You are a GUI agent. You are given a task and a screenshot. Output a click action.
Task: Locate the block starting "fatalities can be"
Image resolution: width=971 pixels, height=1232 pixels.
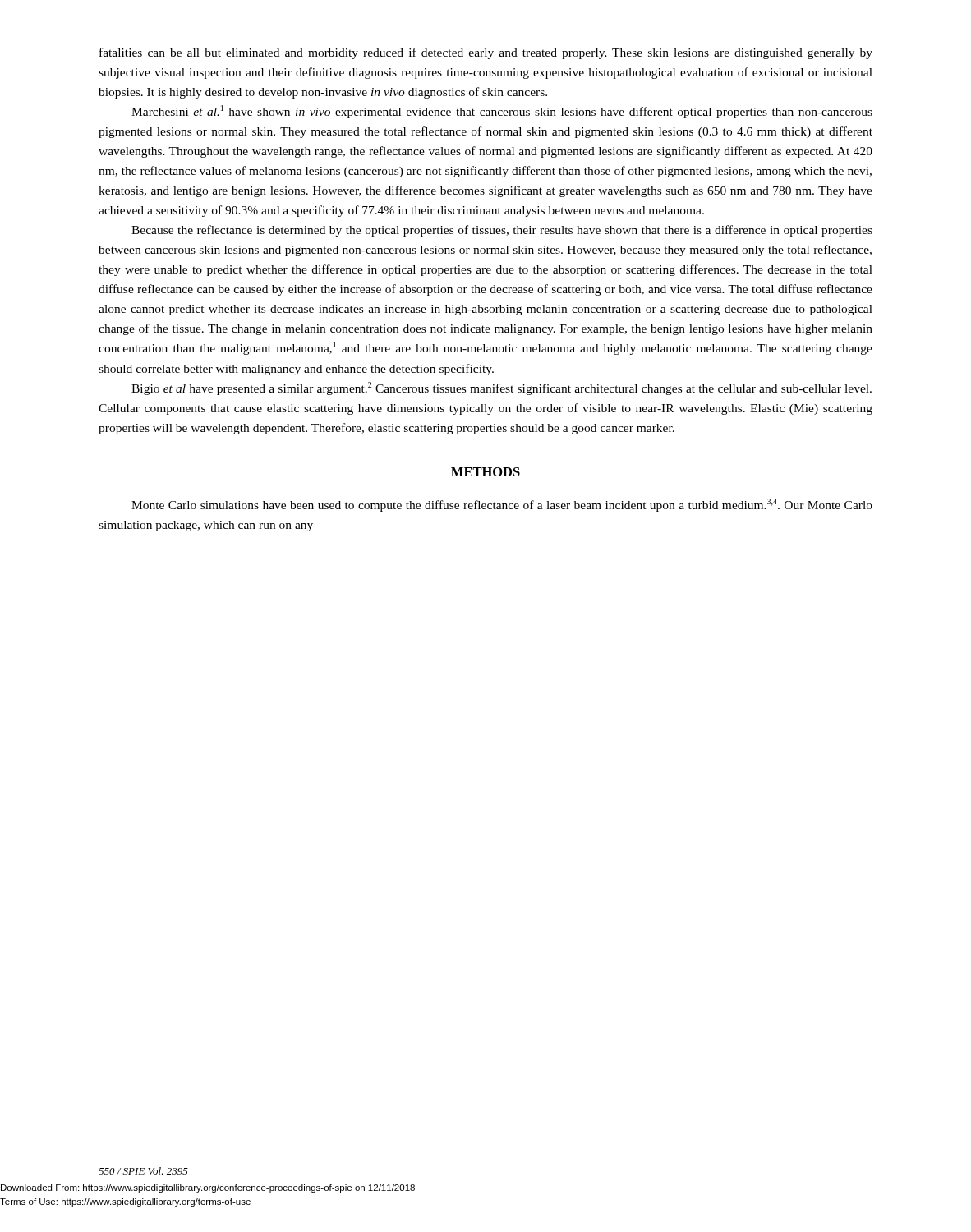click(486, 72)
